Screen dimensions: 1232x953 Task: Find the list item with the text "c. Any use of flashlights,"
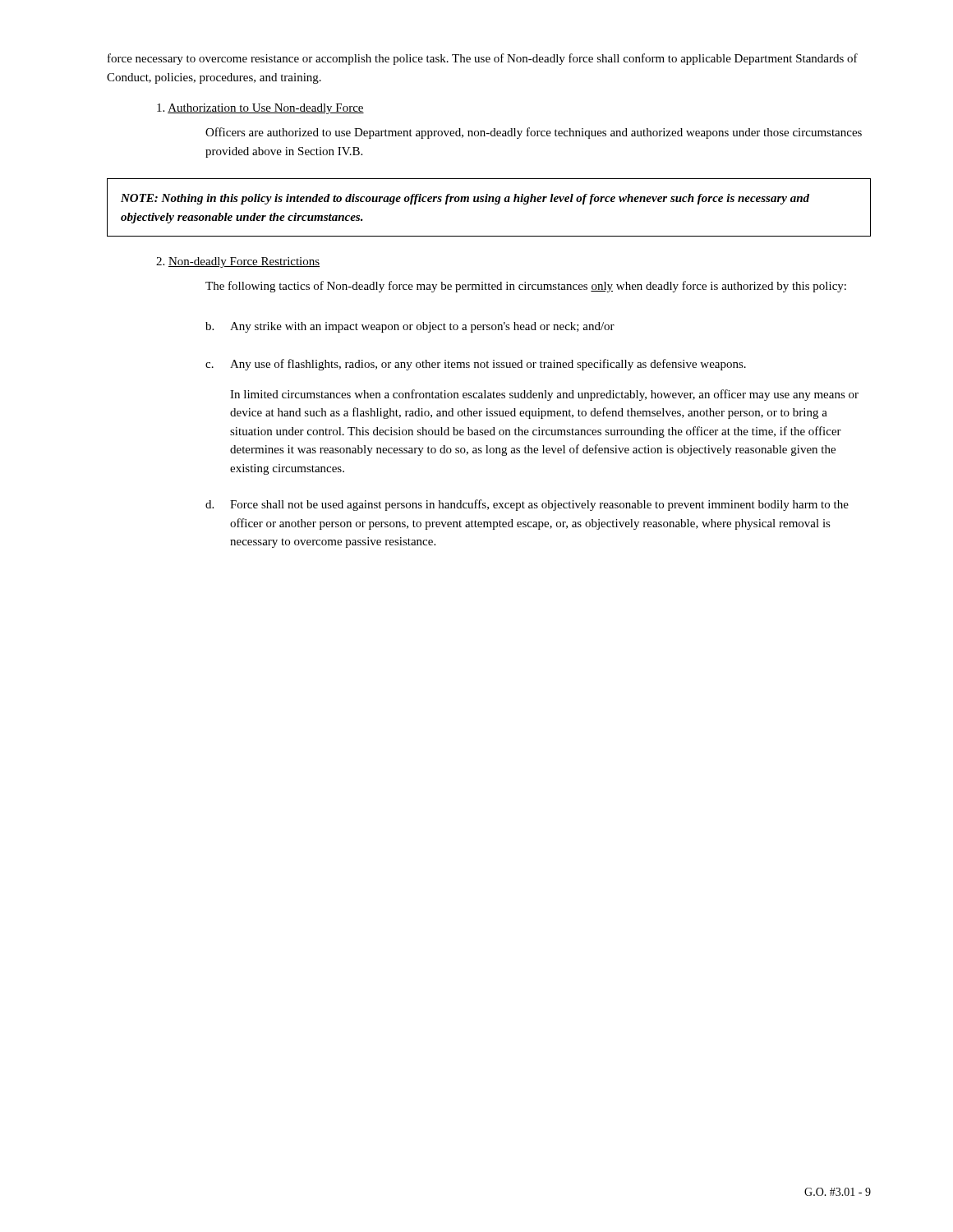538,364
